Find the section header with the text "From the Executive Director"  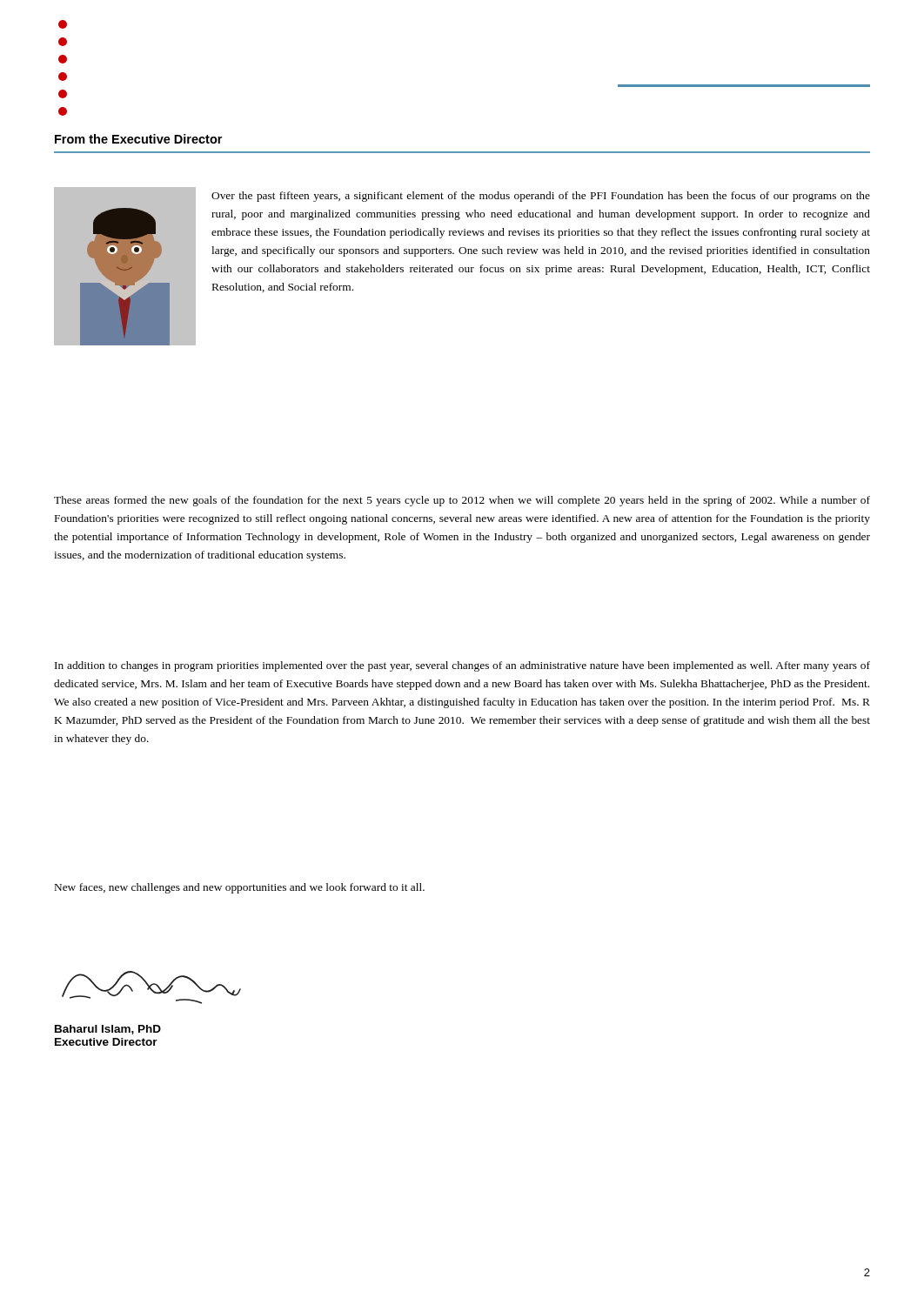tap(138, 139)
